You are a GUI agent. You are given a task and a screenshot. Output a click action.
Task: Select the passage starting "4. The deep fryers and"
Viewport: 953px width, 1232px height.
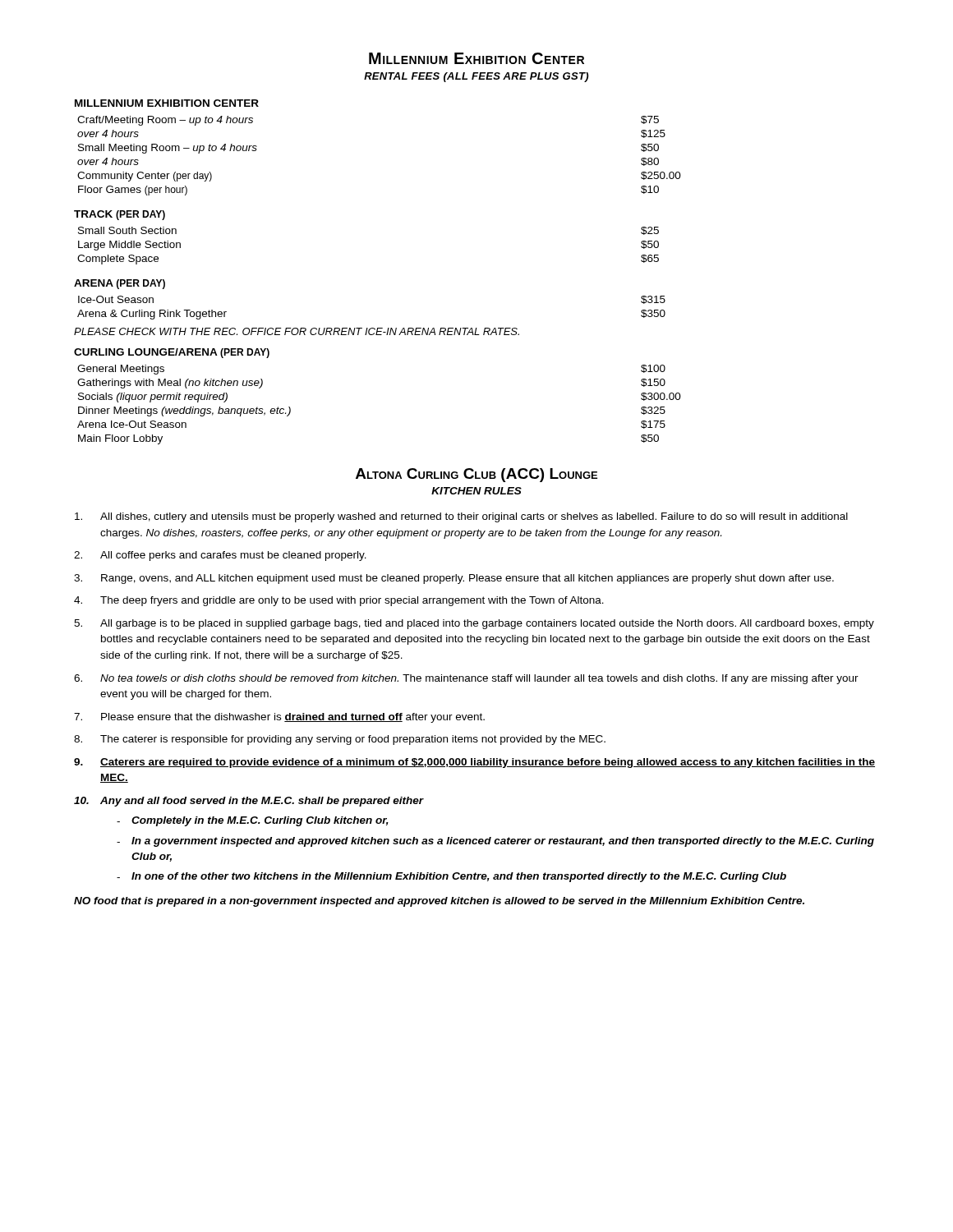click(x=476, y=600)
